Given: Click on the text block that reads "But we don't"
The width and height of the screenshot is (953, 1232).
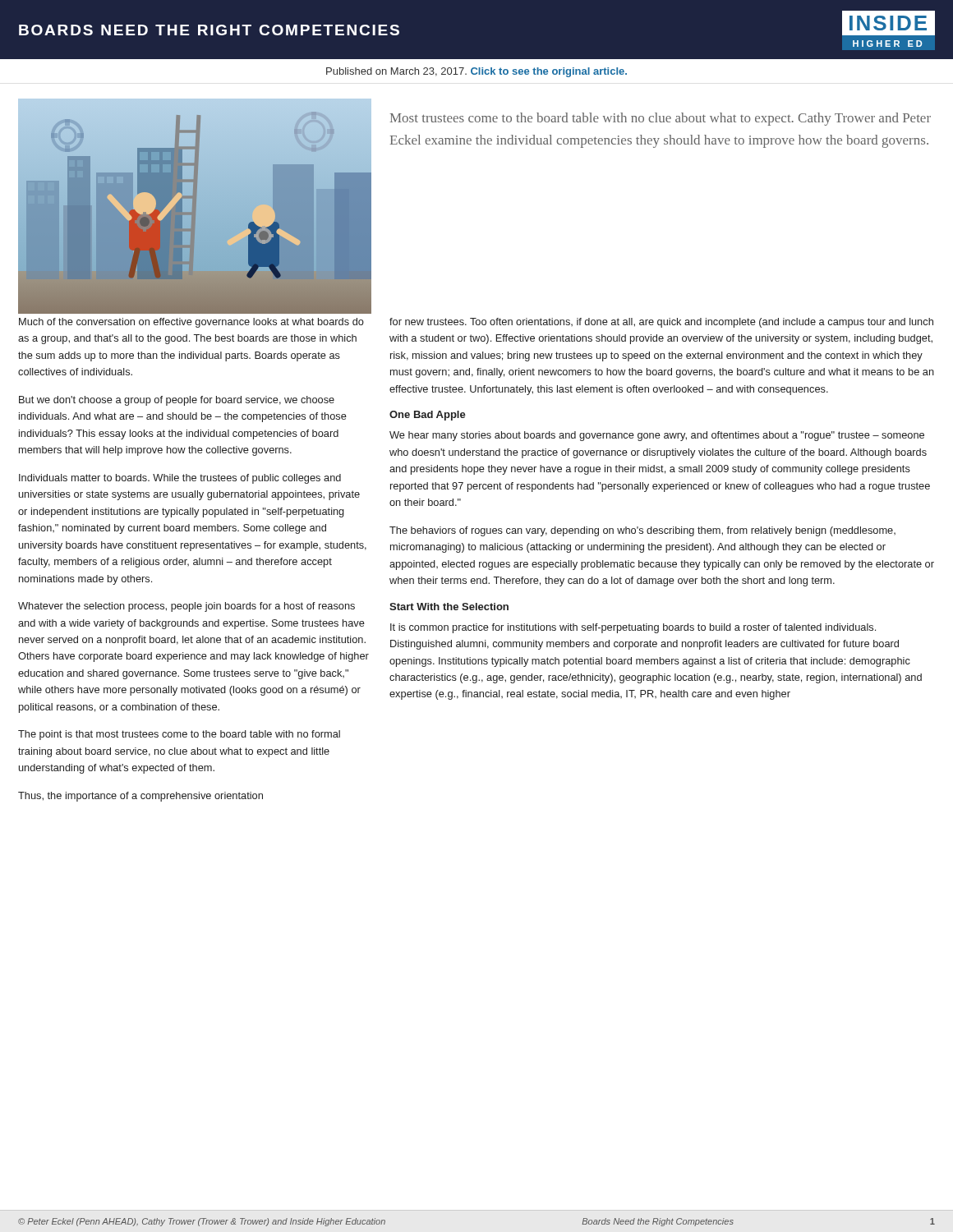Looking at the screenshot, I should pyautogui.click(x=182, y=425).
